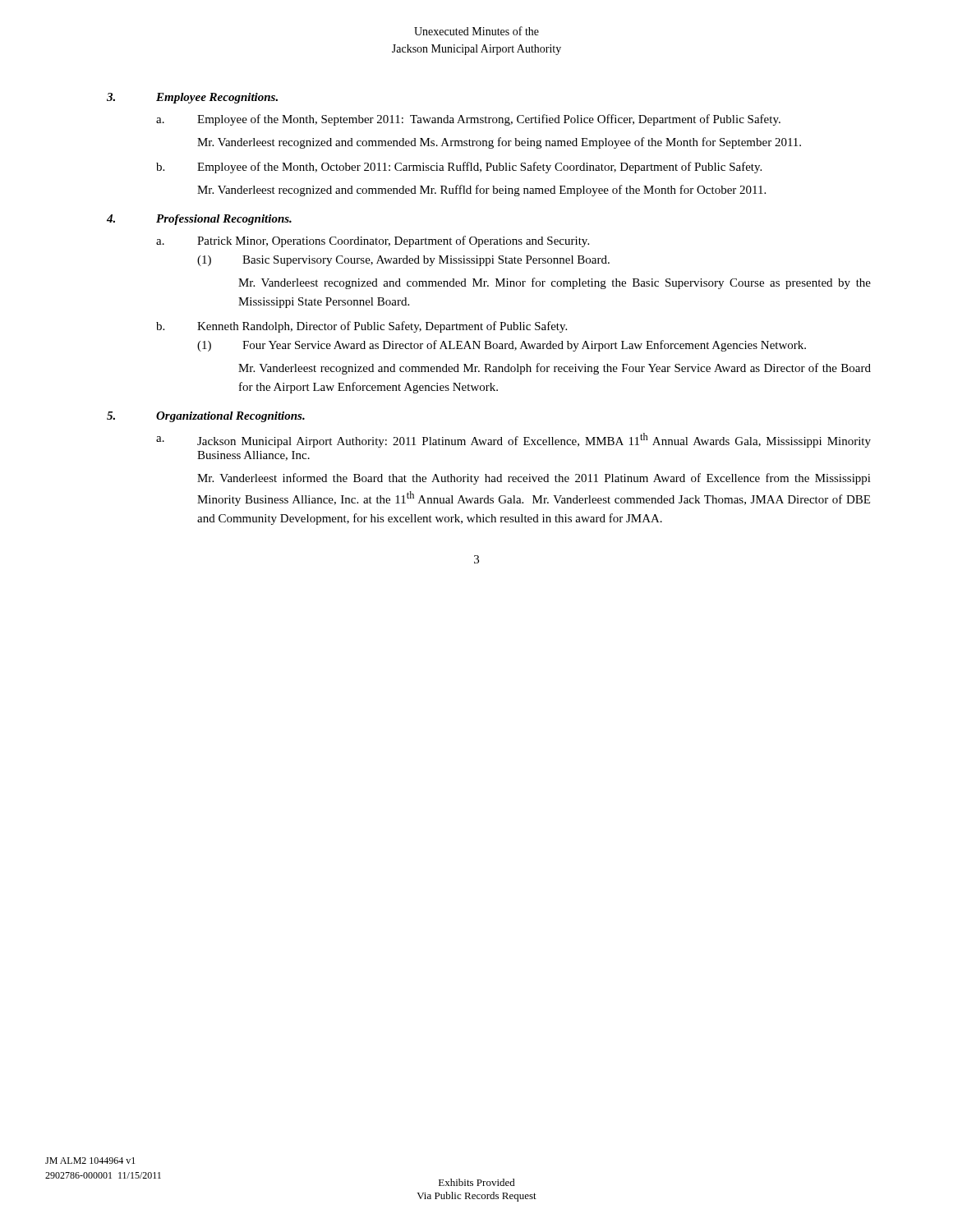953x1232 pixels.
Task: Locate the list item that reads "(1) Basic Supervisory Course, Awarded by"
Action: click(534, 260)
